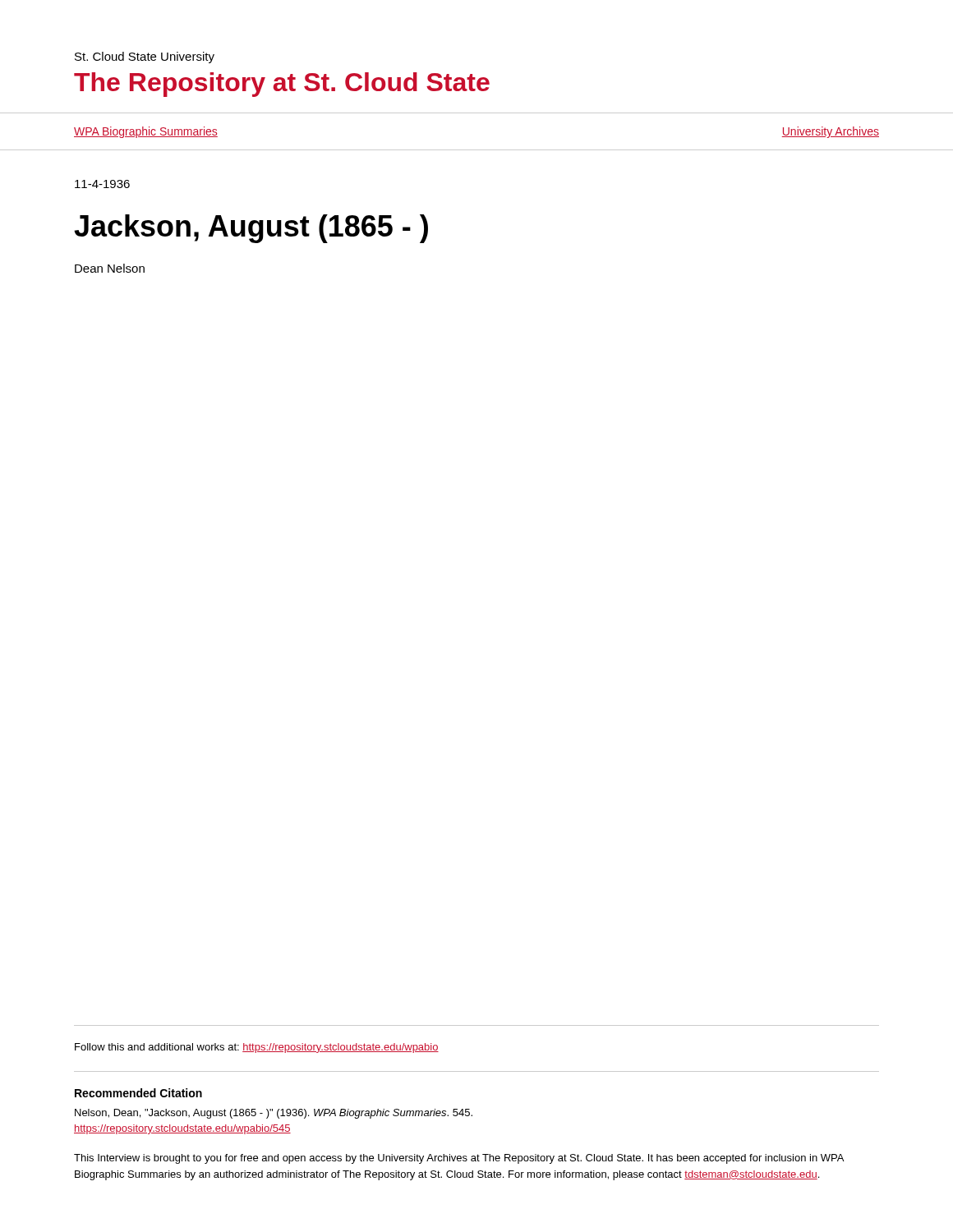This screenshot has height=1232, width=953.
Task: Navigate to the text block starting "Dean Nelson"
Action: click(x=110, y=268)
